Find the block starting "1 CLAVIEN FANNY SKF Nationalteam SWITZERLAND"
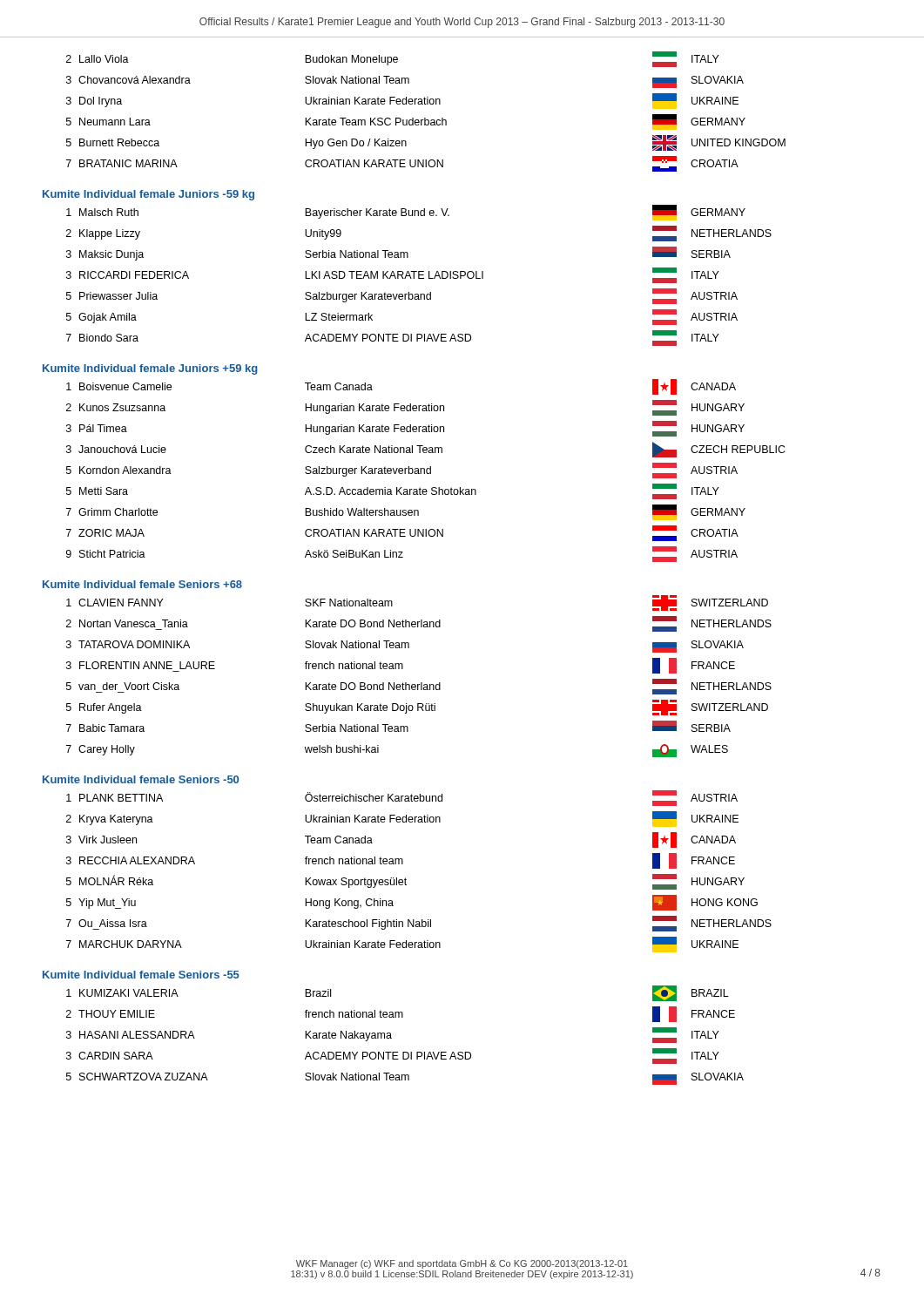The width and height of the screenshot is (924, 1307). [113, 603]
